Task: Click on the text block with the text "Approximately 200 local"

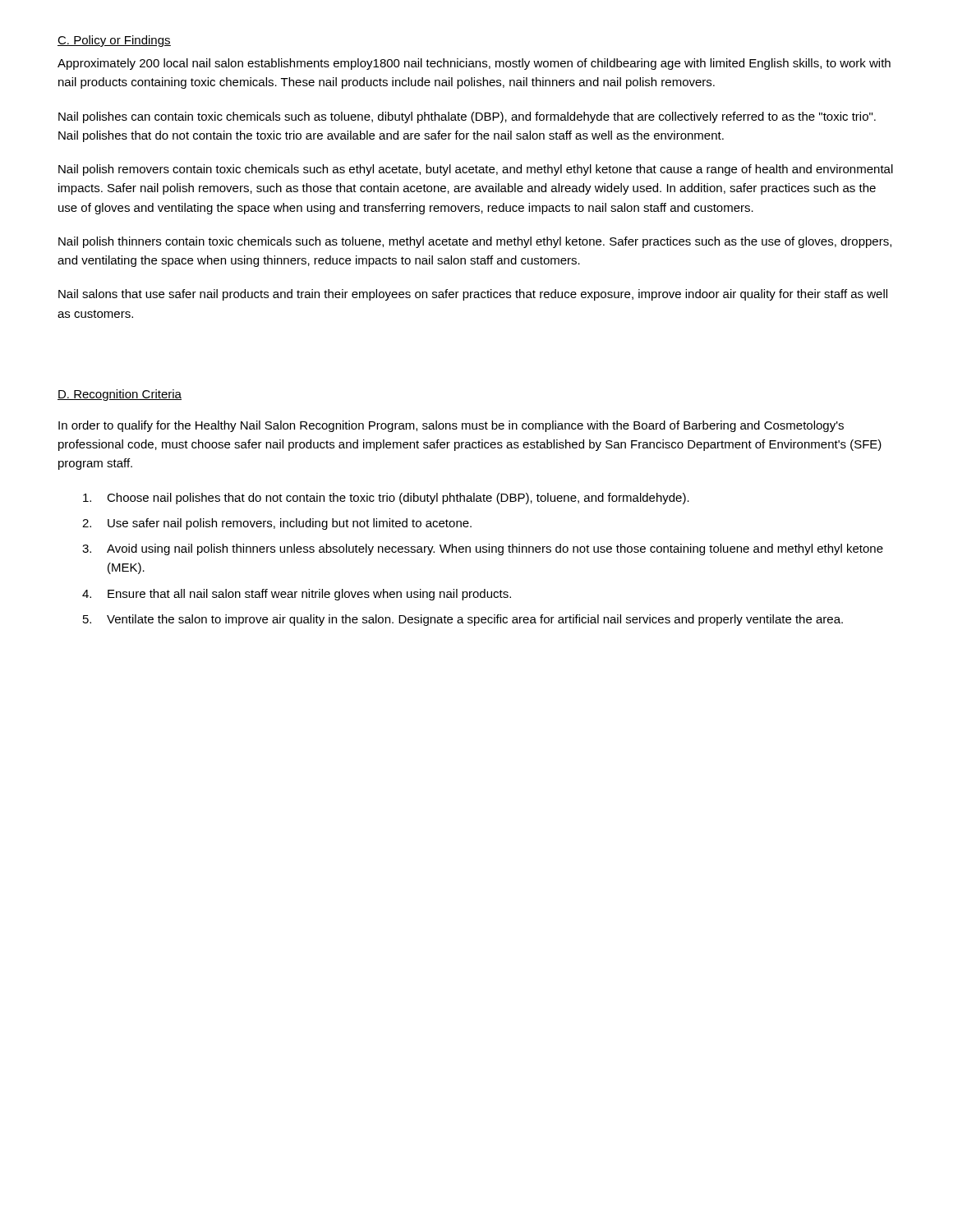Action: tap(474, 72)
